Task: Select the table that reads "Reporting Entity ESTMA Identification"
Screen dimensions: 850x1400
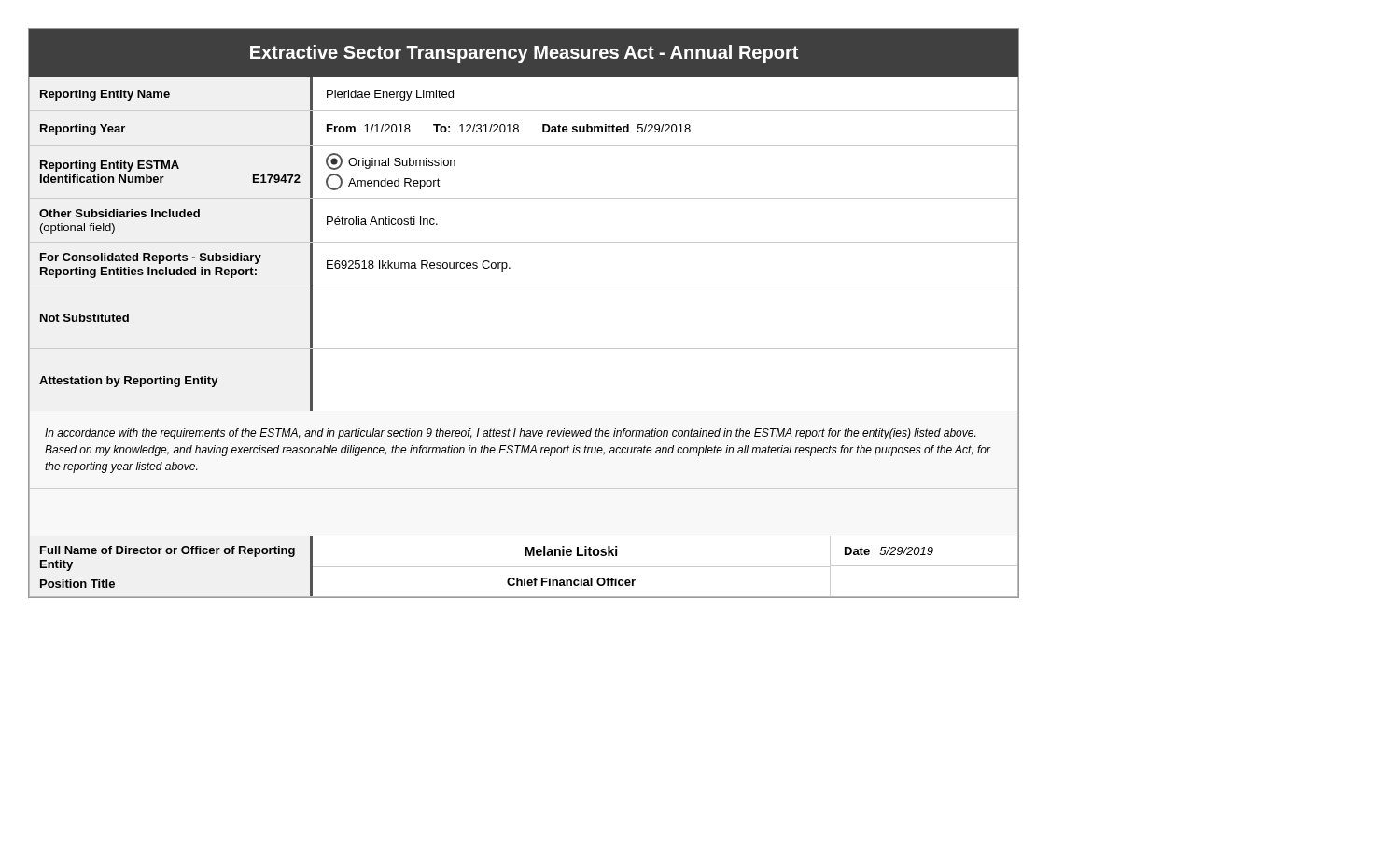Action: click(x=524, y=172)
